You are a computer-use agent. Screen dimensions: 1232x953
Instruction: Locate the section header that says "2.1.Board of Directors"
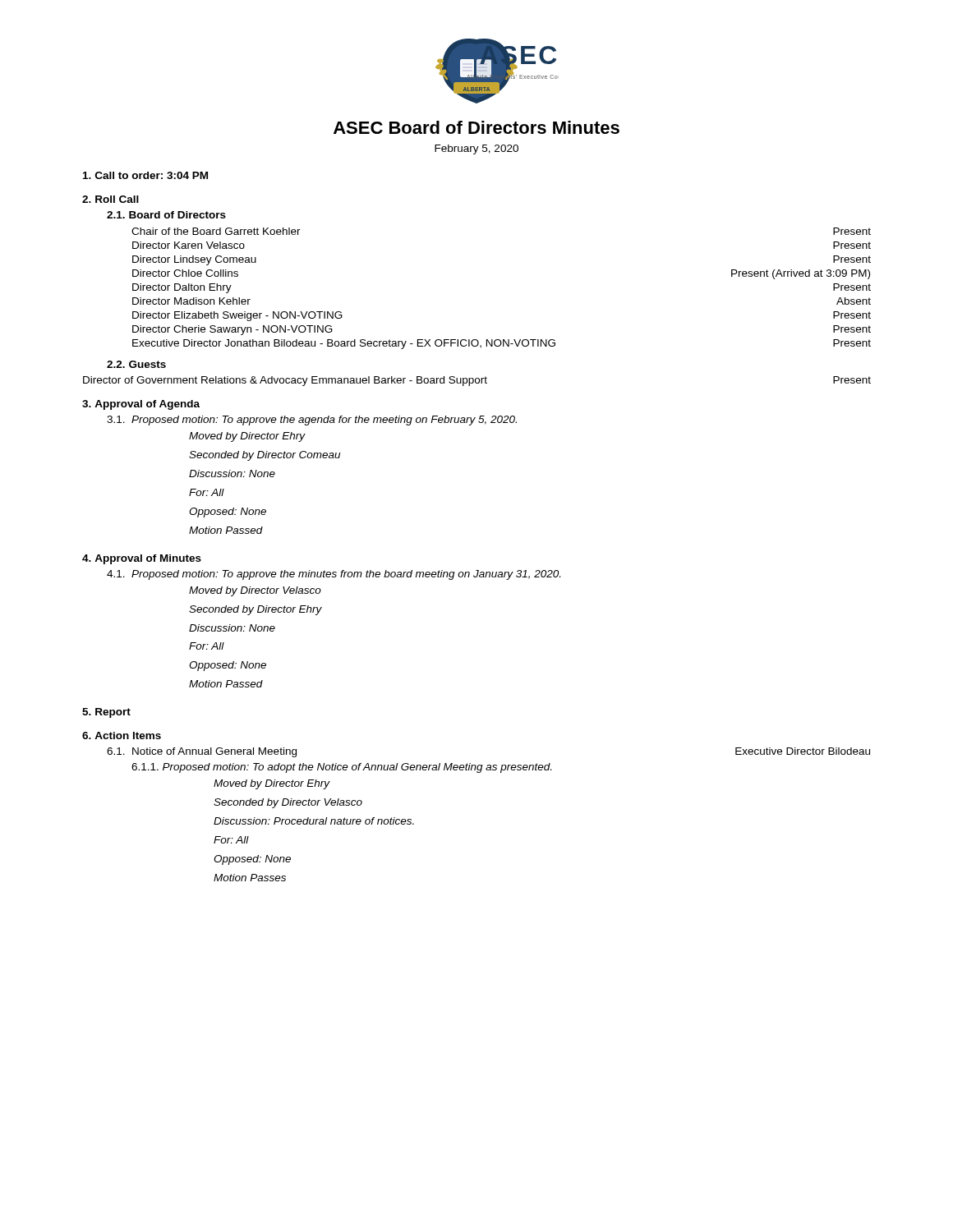[166, 215]
